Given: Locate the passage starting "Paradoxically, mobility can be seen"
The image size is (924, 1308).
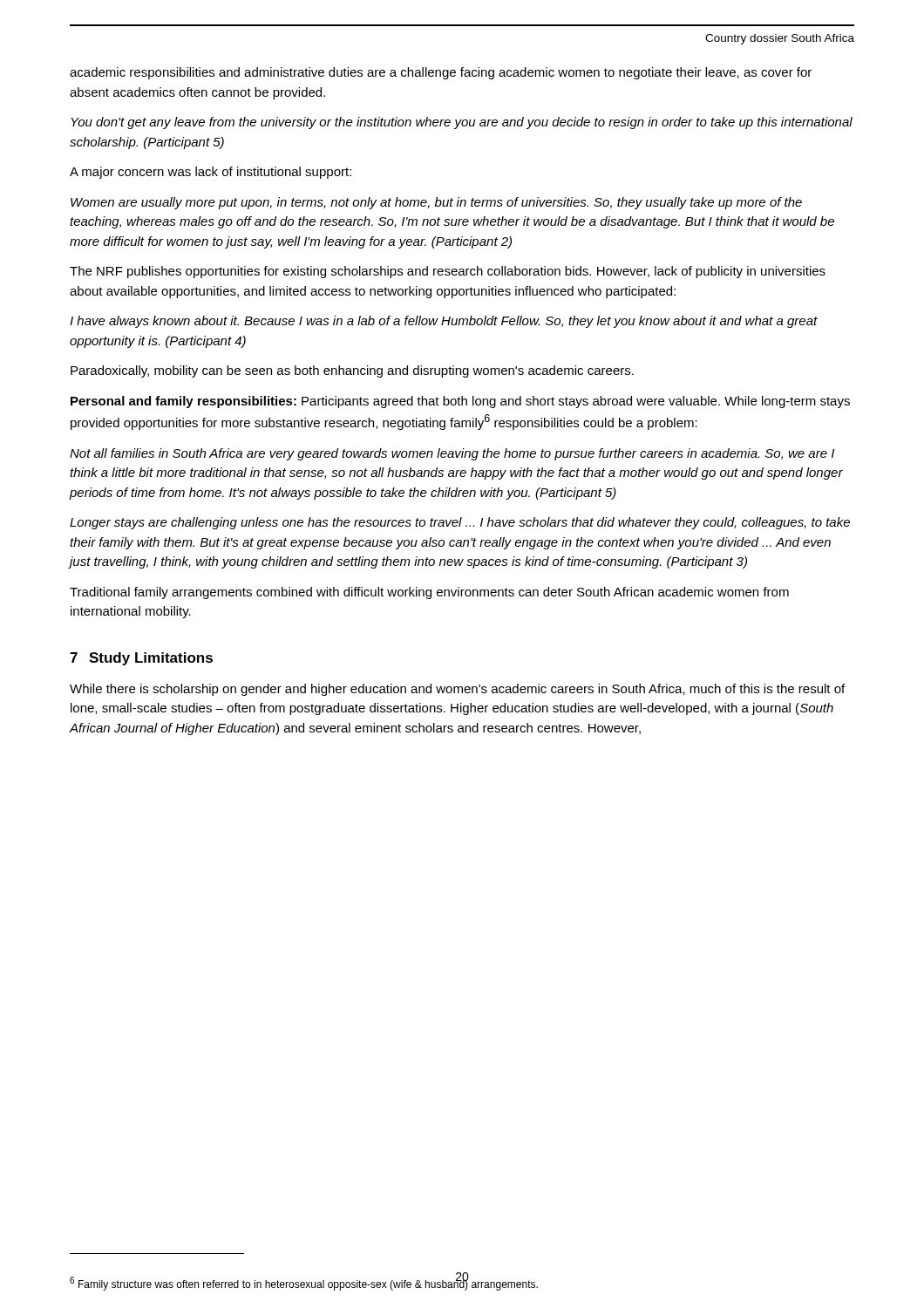Looking at the screenshot, I should tap(462, 371).
